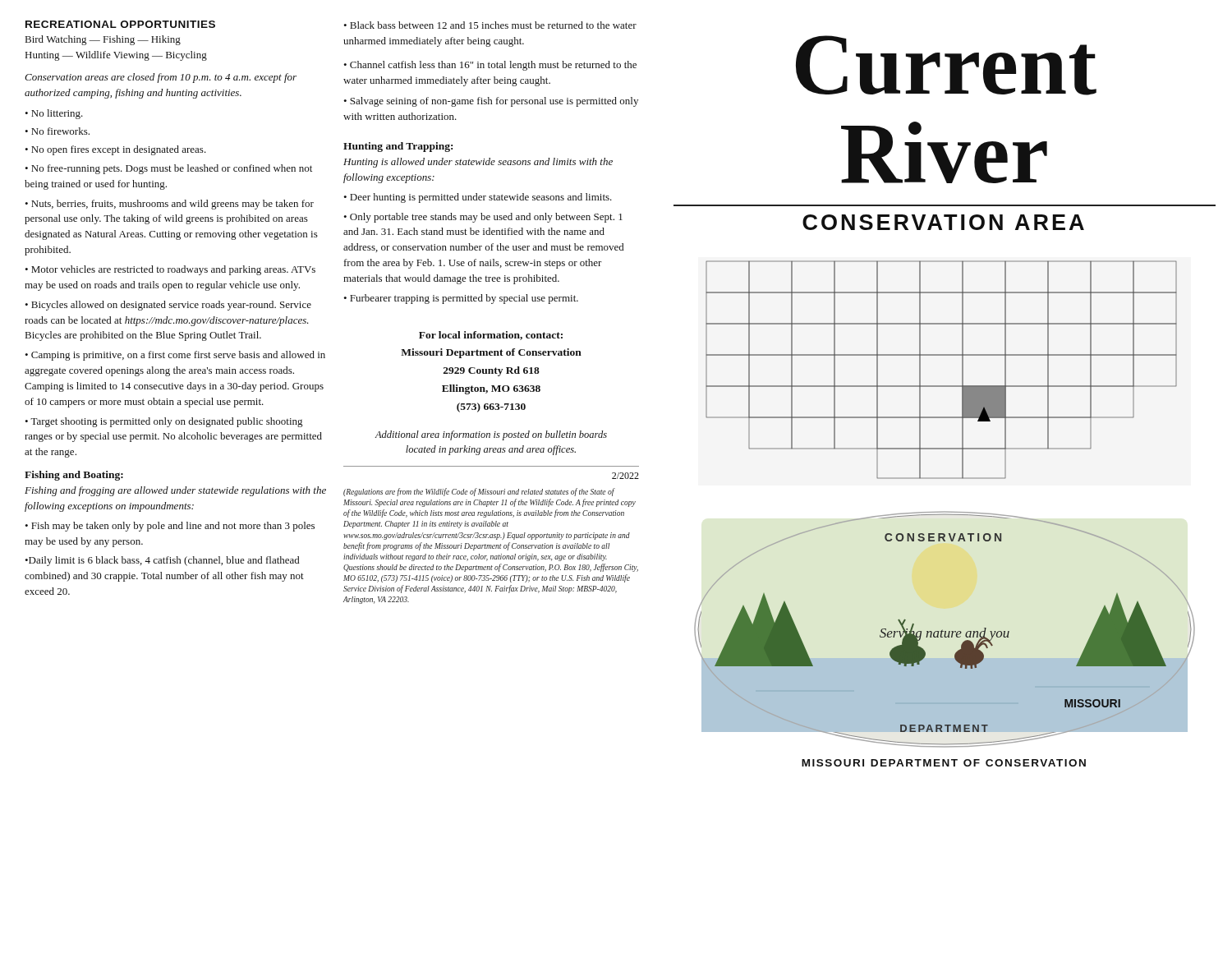This screenshot has height=953, width=1232.
Task: Find the block starting "For local information, contact:"
Action: [491, 370]
